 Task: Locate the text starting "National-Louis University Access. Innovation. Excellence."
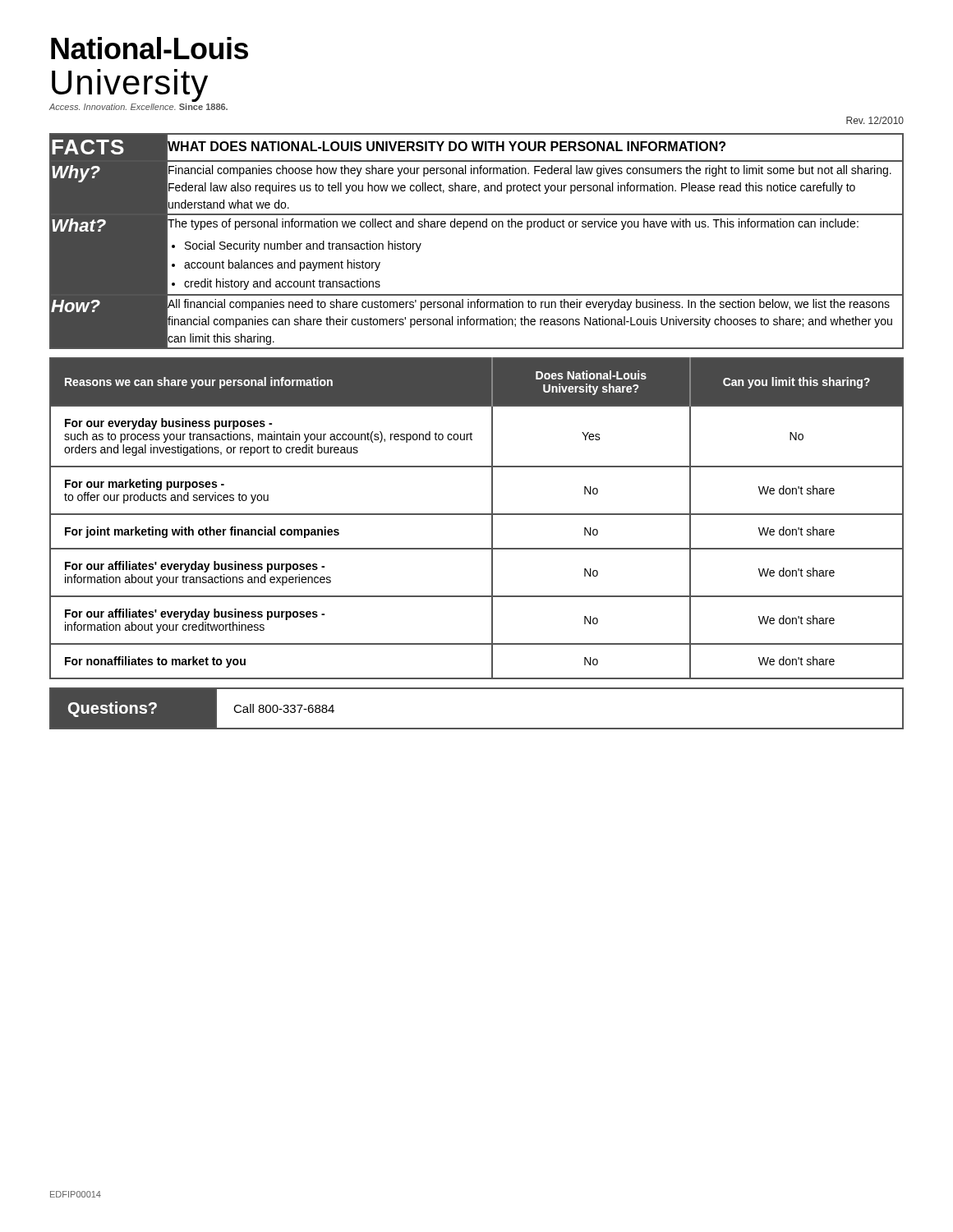(x=150, y=48)
